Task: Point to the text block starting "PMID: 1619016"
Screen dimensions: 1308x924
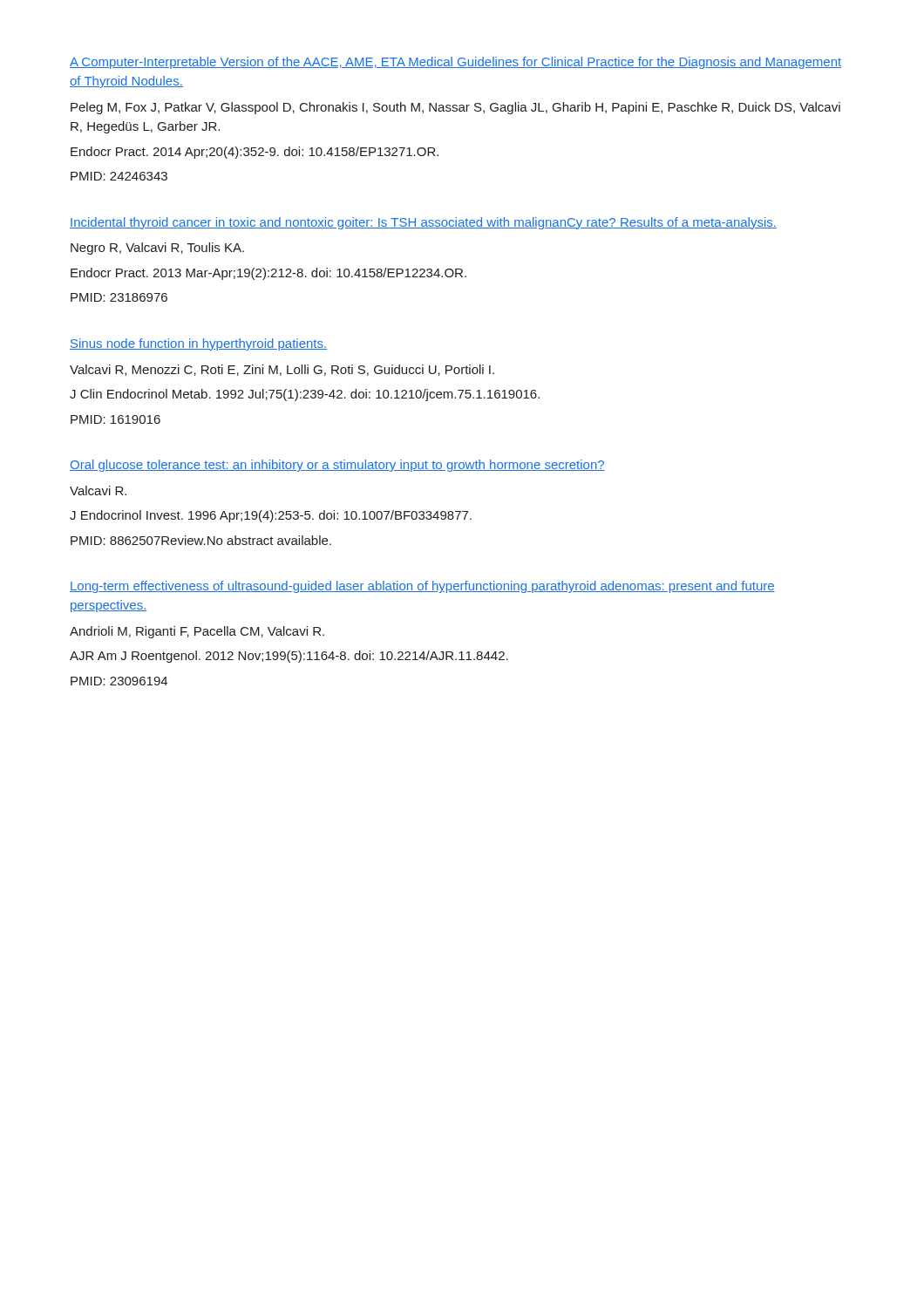Action: (115, 419)
